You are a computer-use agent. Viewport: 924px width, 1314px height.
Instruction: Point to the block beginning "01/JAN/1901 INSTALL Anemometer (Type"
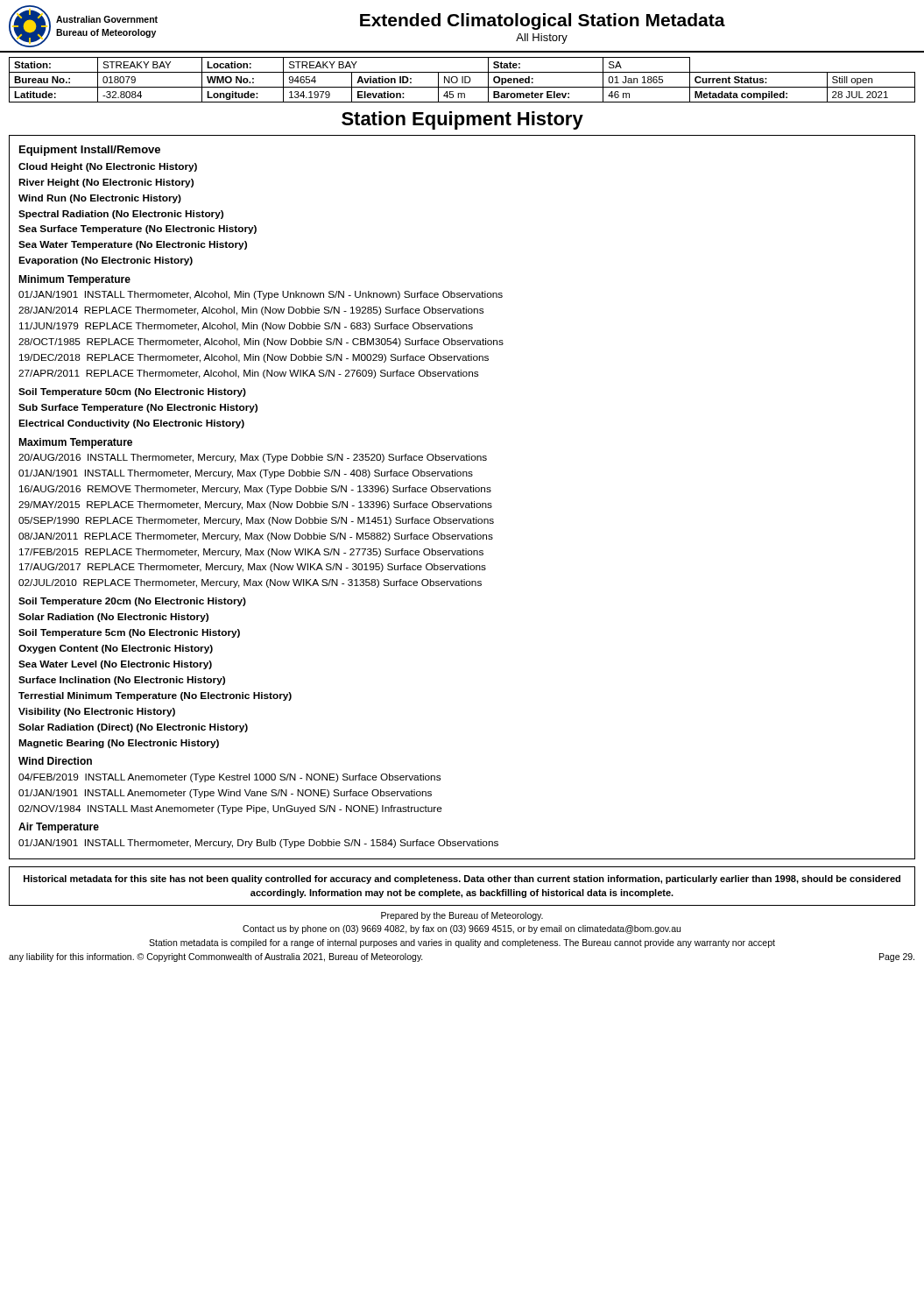point(225,792)
